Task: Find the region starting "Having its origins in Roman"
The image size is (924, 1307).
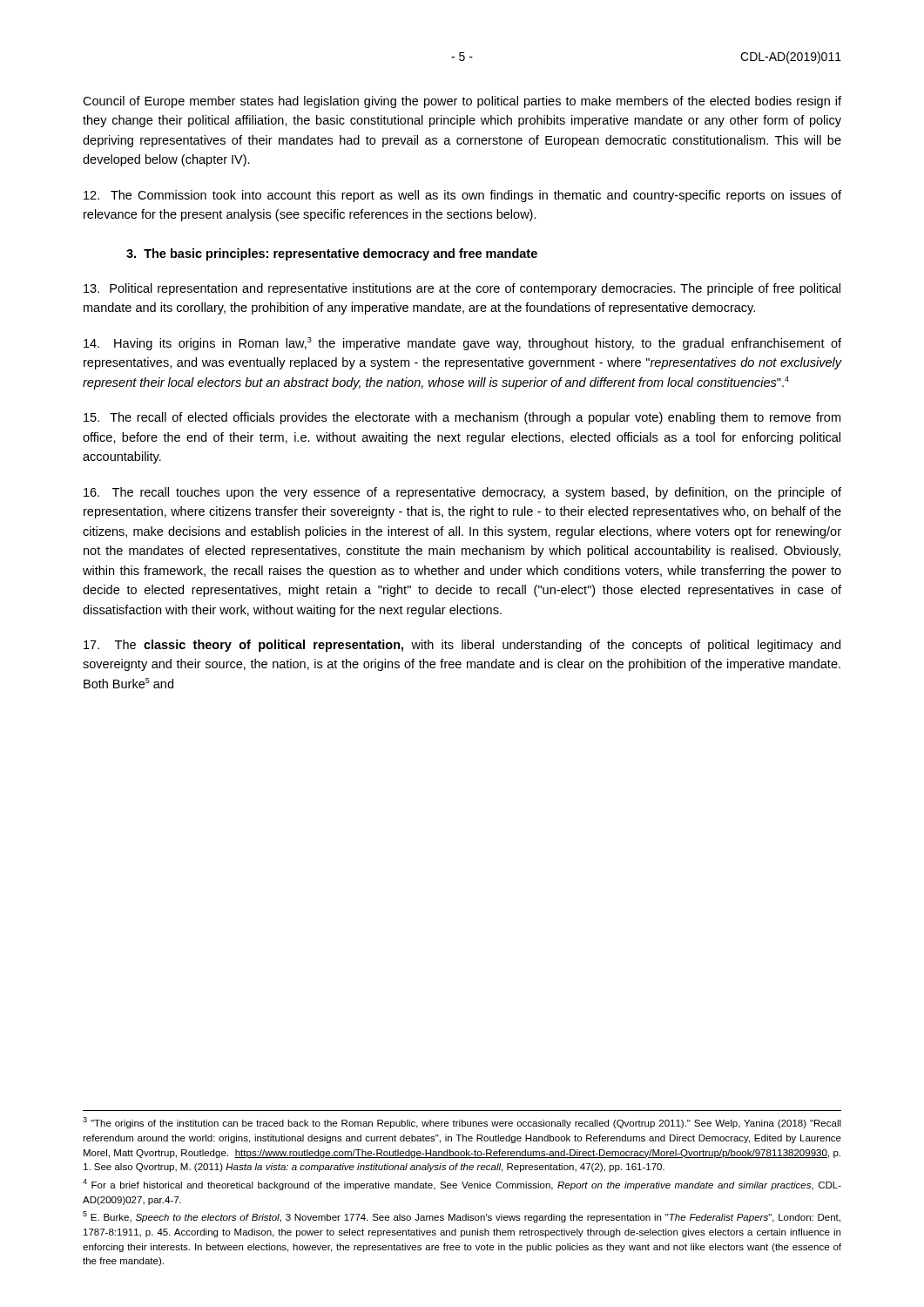Action: point(462,362)
